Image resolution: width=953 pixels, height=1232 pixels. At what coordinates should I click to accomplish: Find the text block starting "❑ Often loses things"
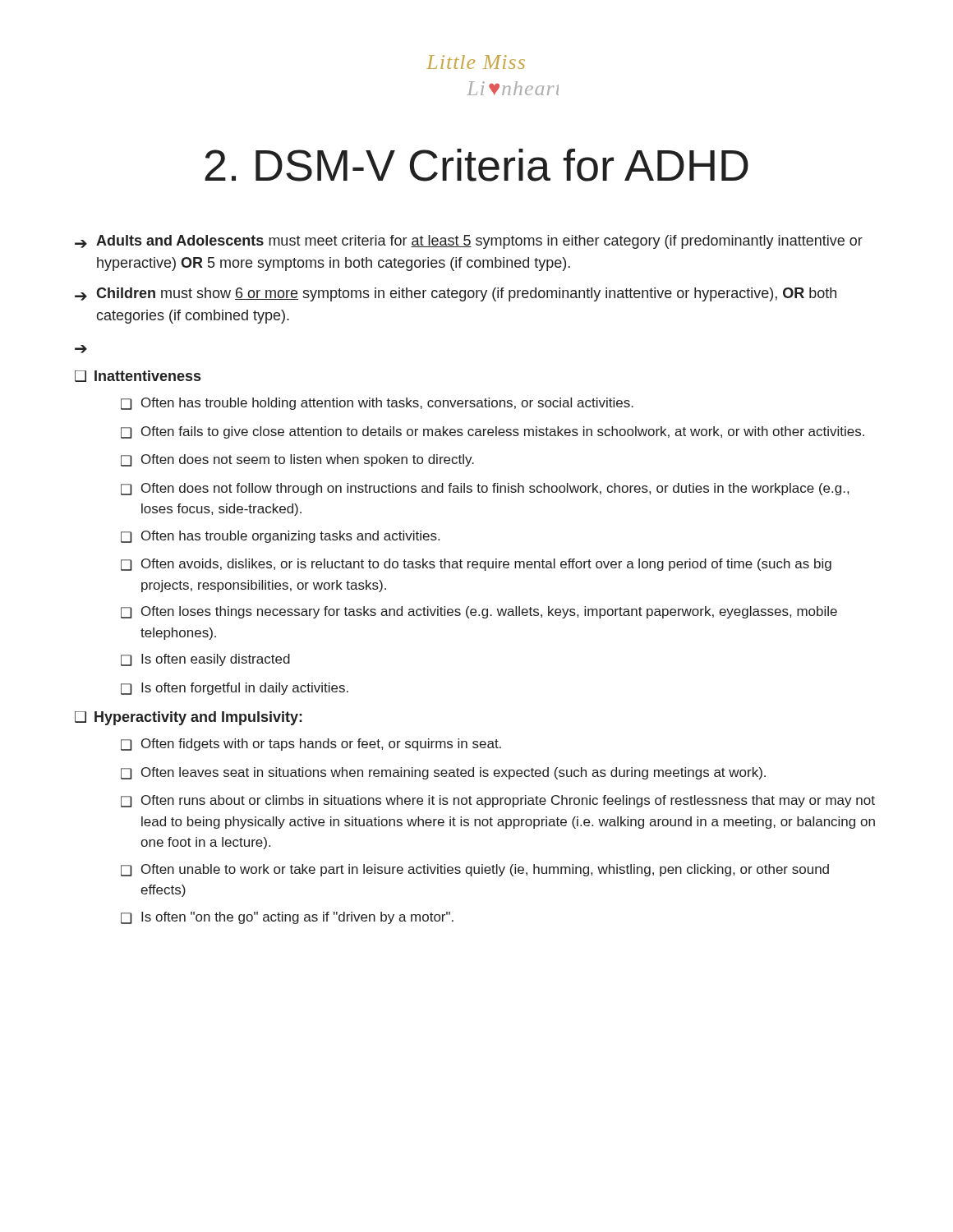point(500,622)
